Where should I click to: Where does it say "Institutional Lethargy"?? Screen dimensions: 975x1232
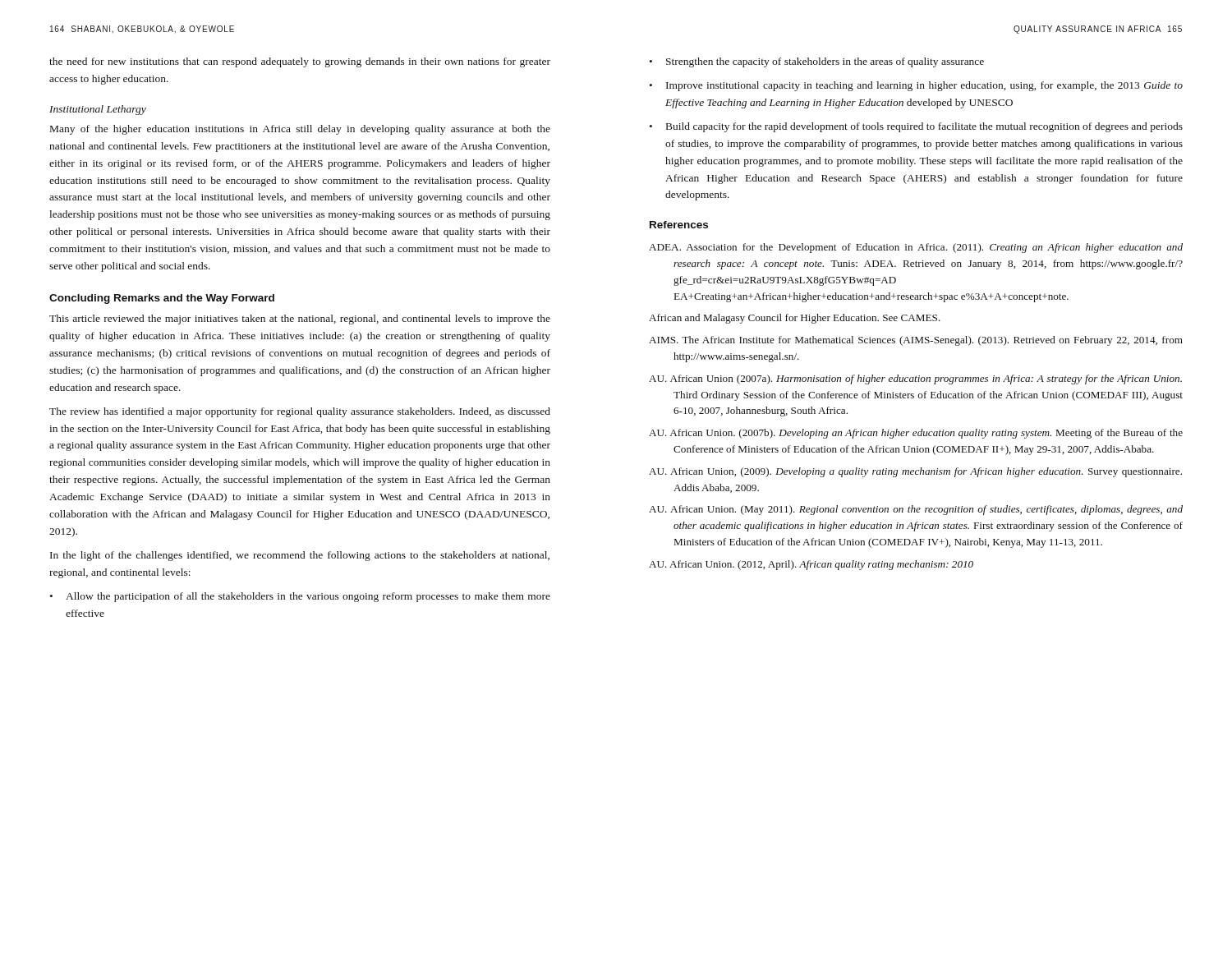[98, 109]
